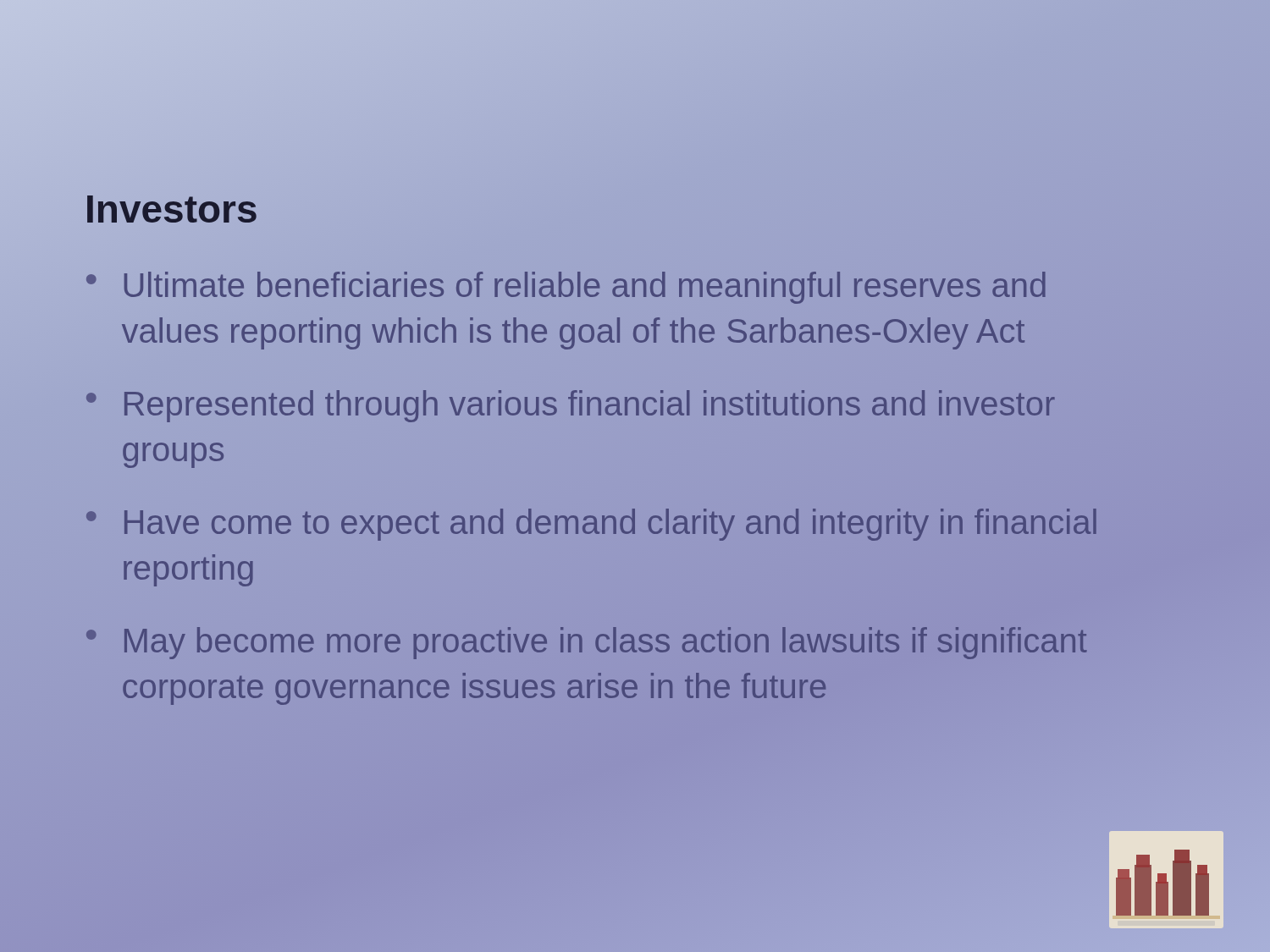Select the list item that reads "• May become more proactive in class"
The image size is (1270, 952).
tap(614, 663)
